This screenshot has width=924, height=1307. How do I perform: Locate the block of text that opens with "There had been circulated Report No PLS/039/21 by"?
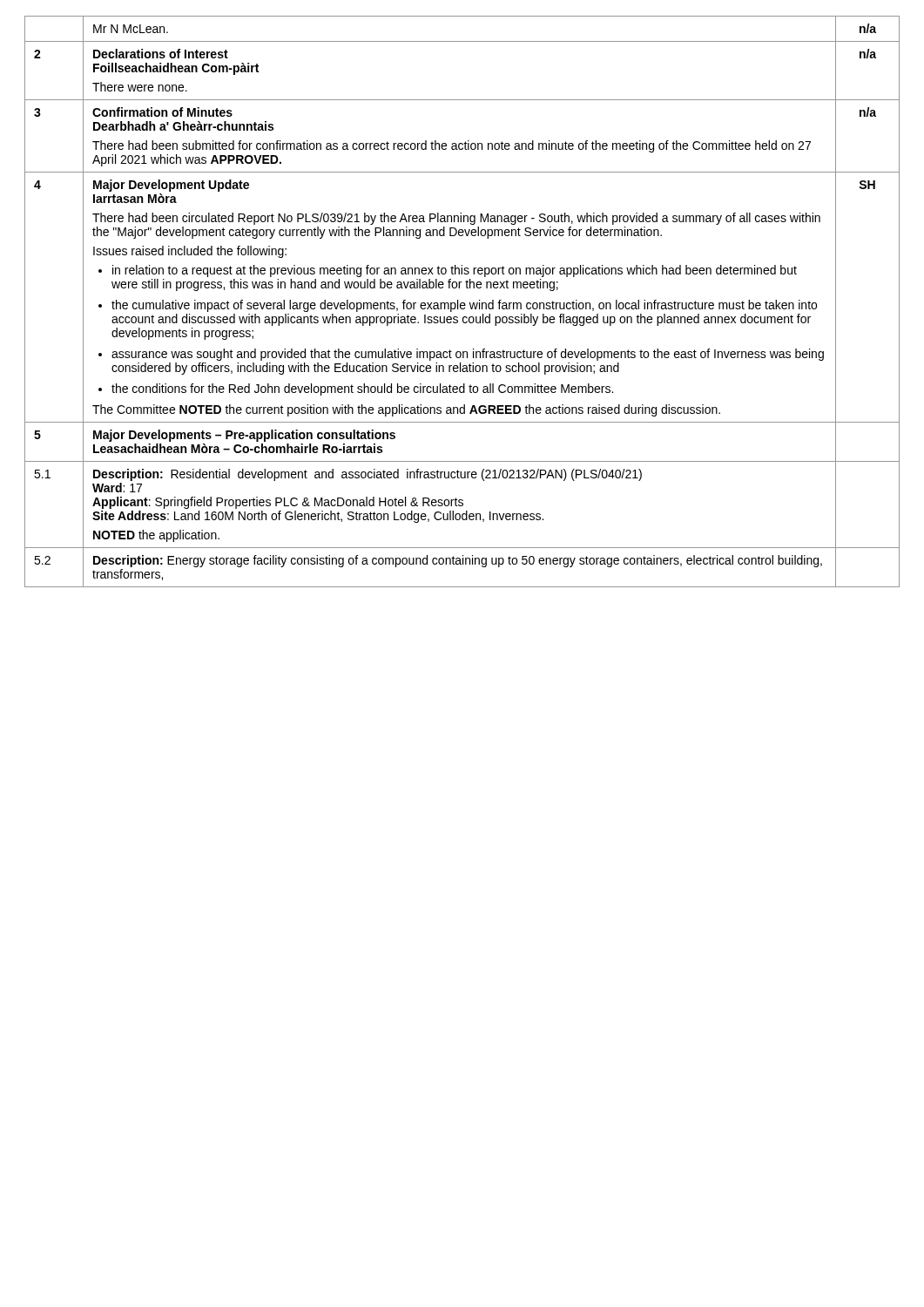point(457,225)
